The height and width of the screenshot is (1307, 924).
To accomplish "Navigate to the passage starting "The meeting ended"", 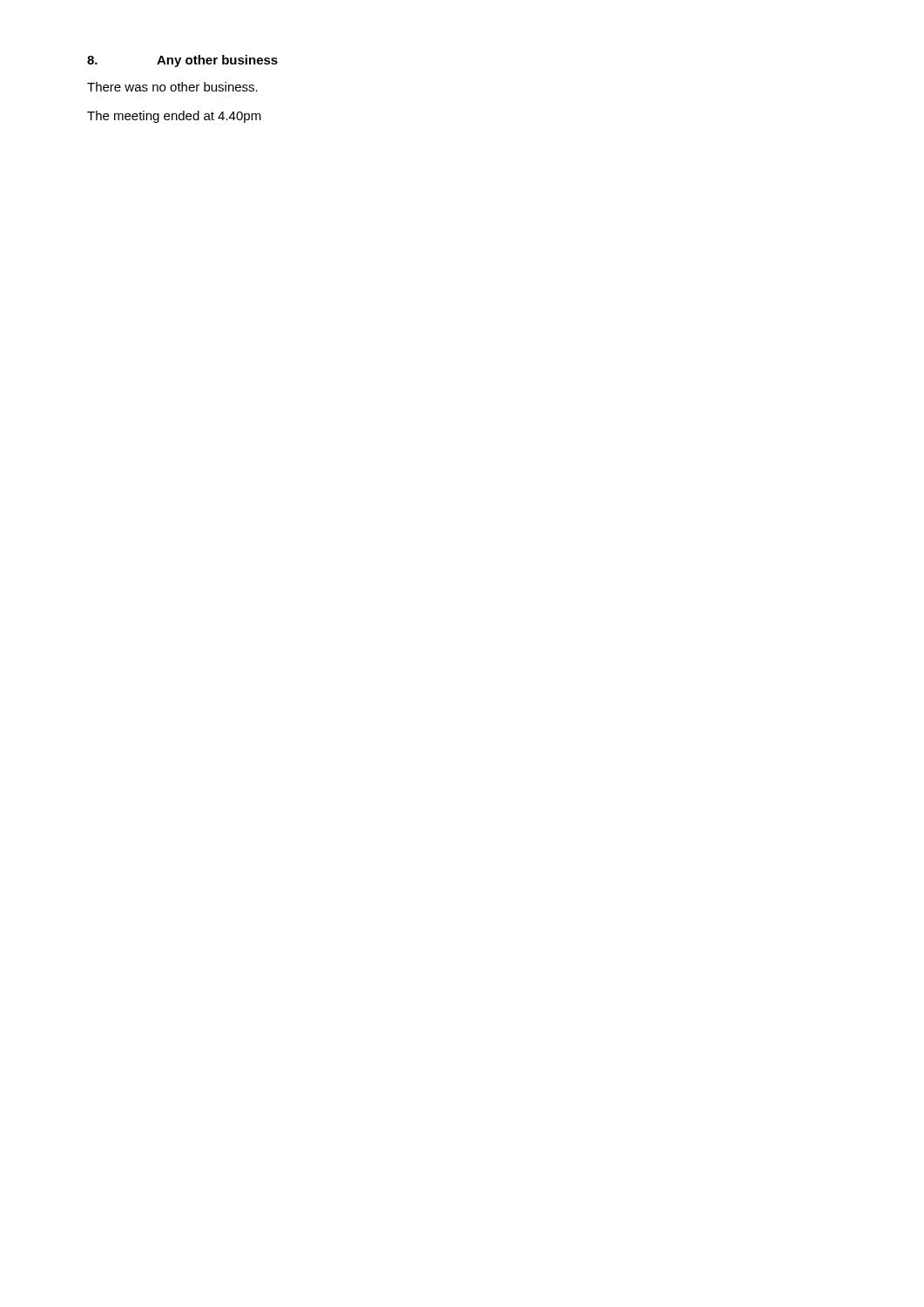I will coord(174,115).
